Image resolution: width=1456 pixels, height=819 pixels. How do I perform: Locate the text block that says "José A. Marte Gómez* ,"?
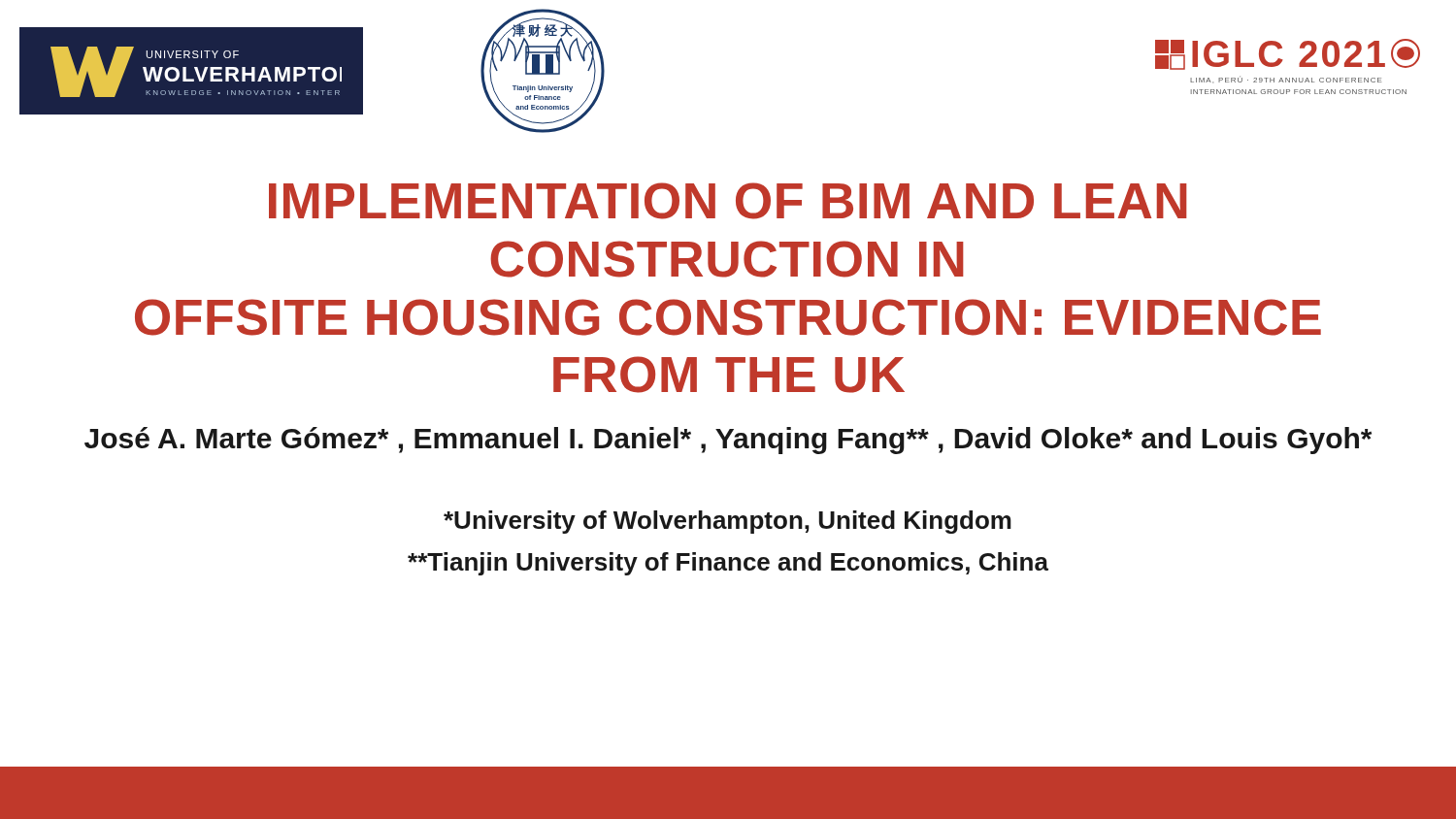click(728, 438)
